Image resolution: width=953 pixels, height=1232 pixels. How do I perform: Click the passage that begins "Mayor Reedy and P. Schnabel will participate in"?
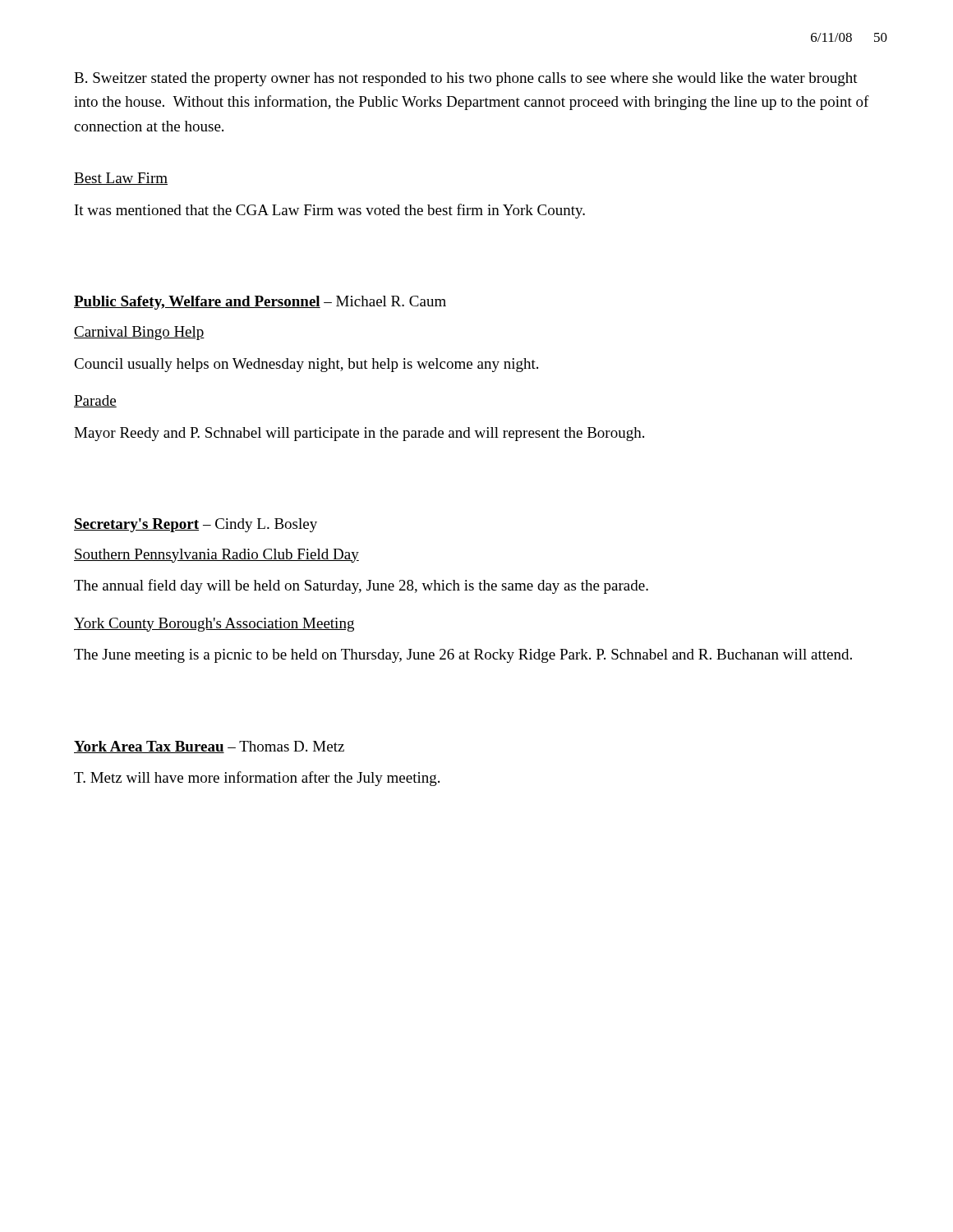tap(360, 432)
